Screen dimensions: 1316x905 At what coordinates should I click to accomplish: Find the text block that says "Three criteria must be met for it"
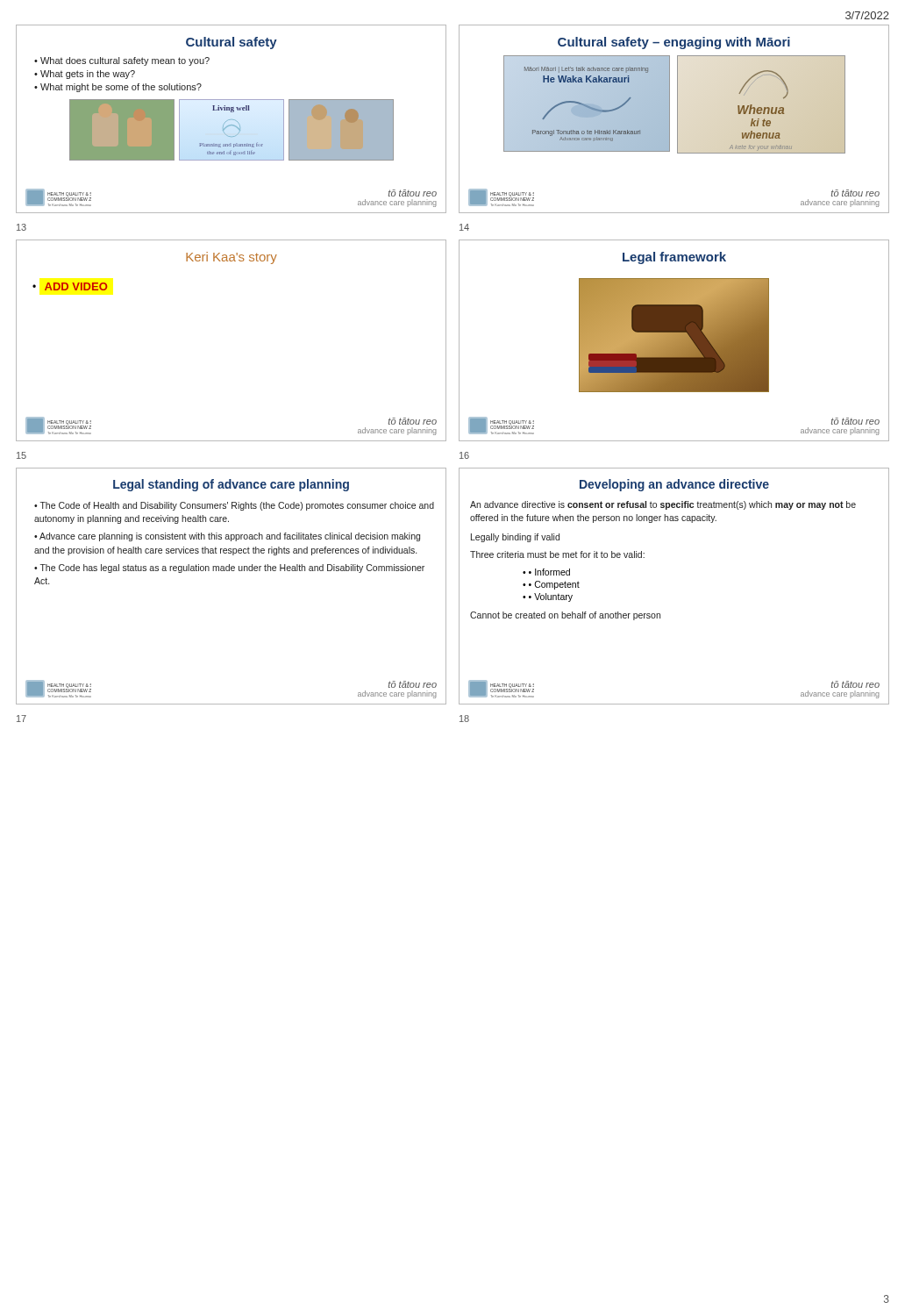click(x=558, y=554)
